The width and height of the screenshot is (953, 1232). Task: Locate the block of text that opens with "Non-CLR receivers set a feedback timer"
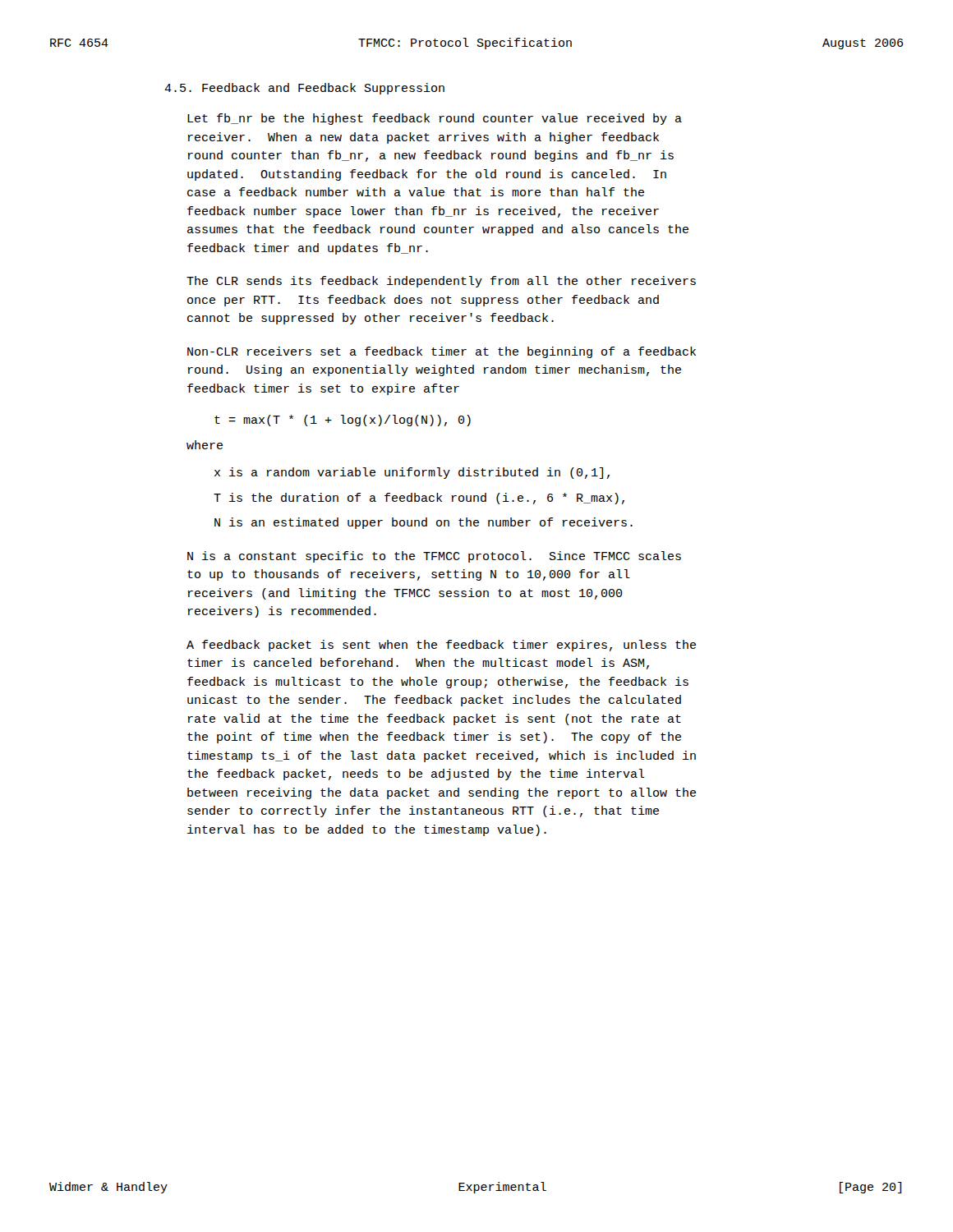431,371
